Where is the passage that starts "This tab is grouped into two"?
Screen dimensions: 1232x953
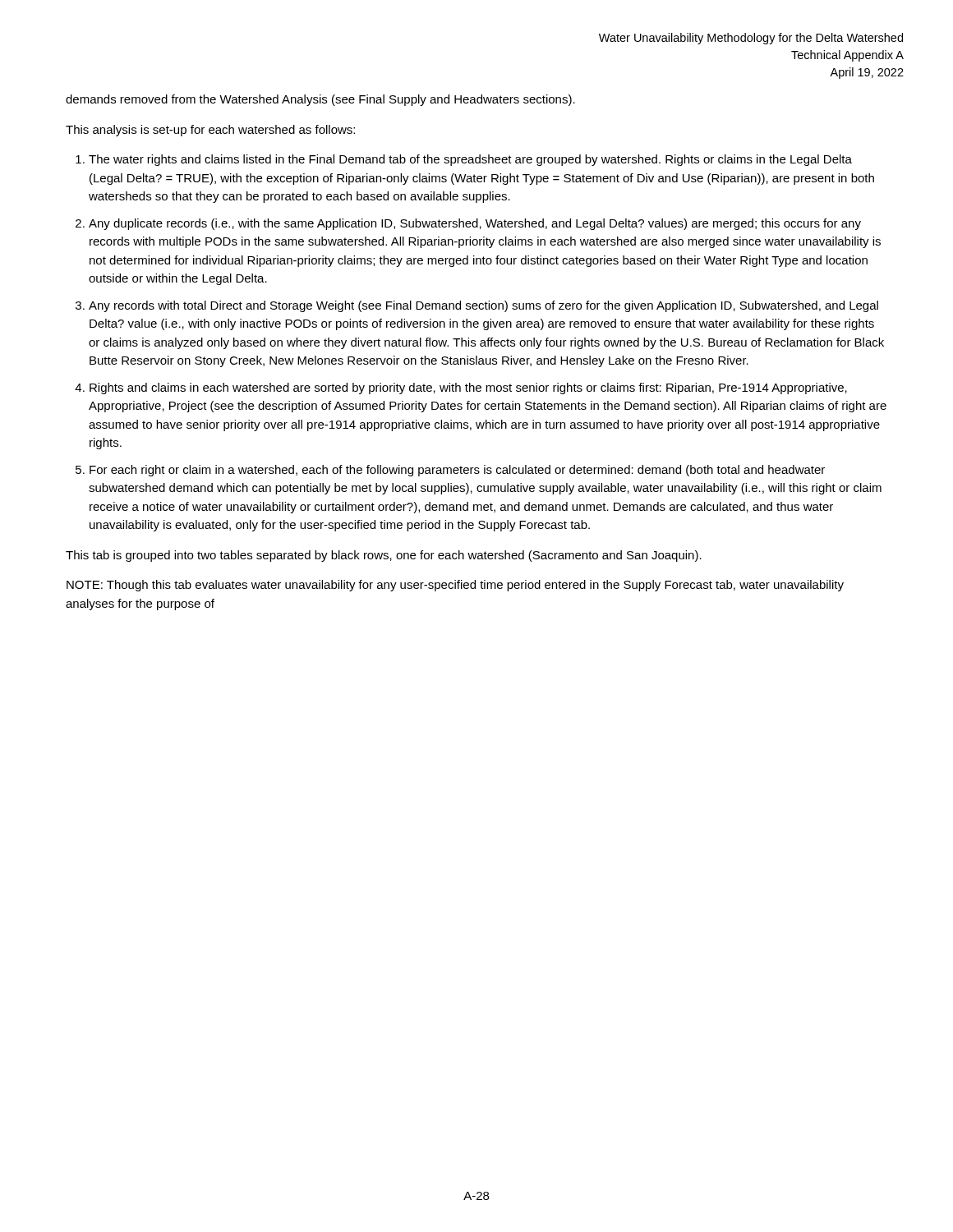point(384,554)
